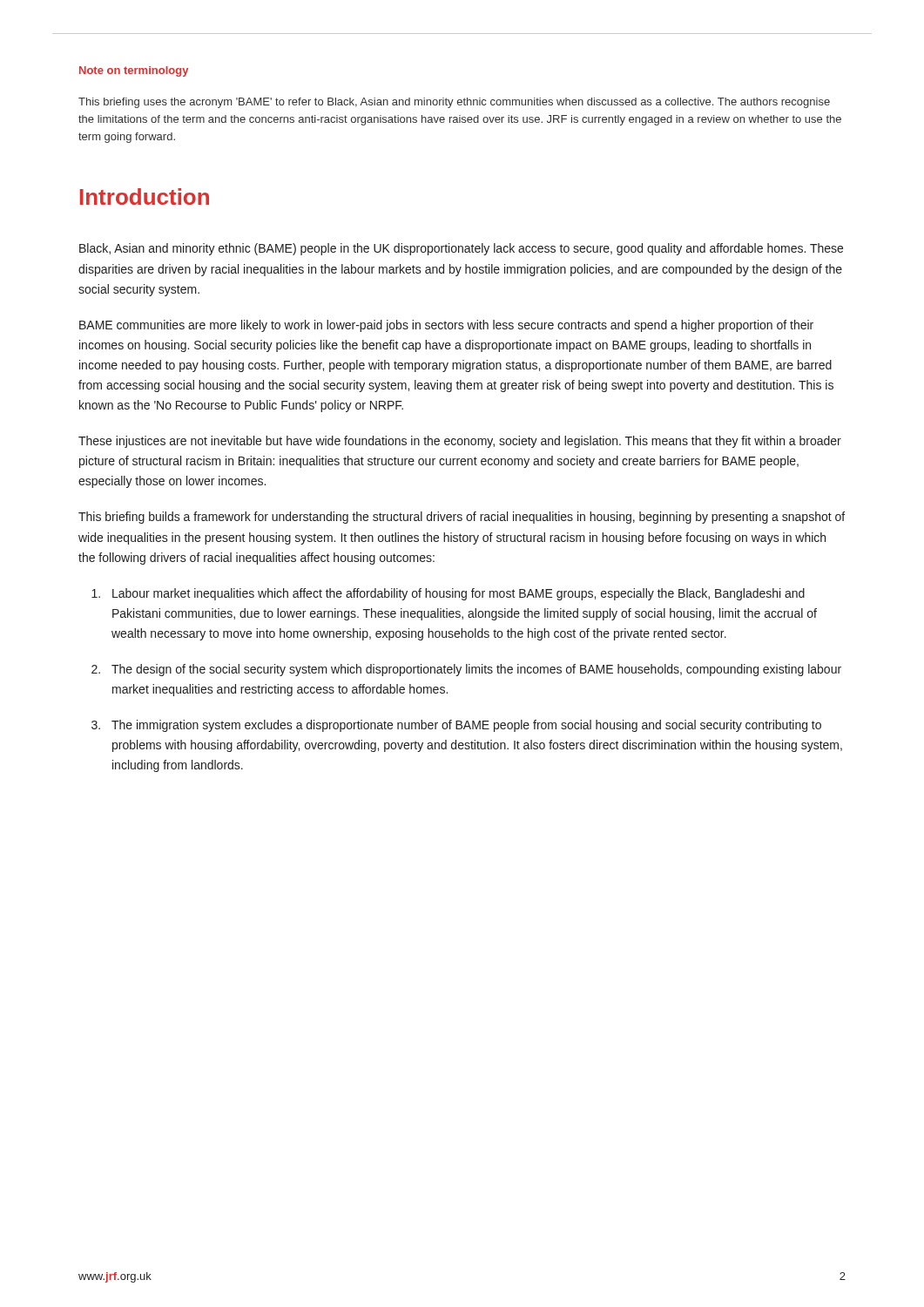Click where it says "Note on terminology"
Viewport: 924px width, 1307px height.
click(133, 70)
